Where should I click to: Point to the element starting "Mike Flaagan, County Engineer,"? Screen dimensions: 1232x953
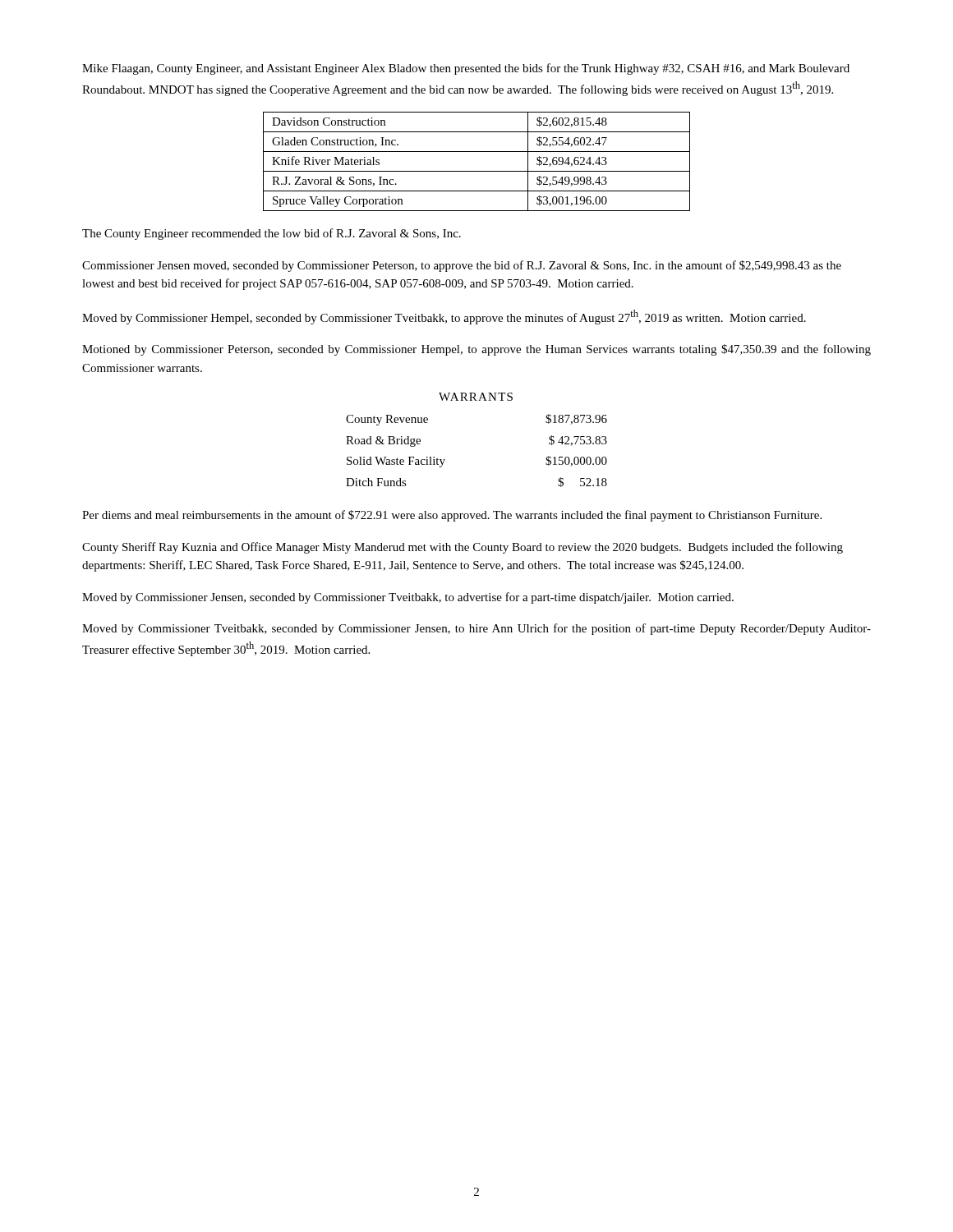466,79
